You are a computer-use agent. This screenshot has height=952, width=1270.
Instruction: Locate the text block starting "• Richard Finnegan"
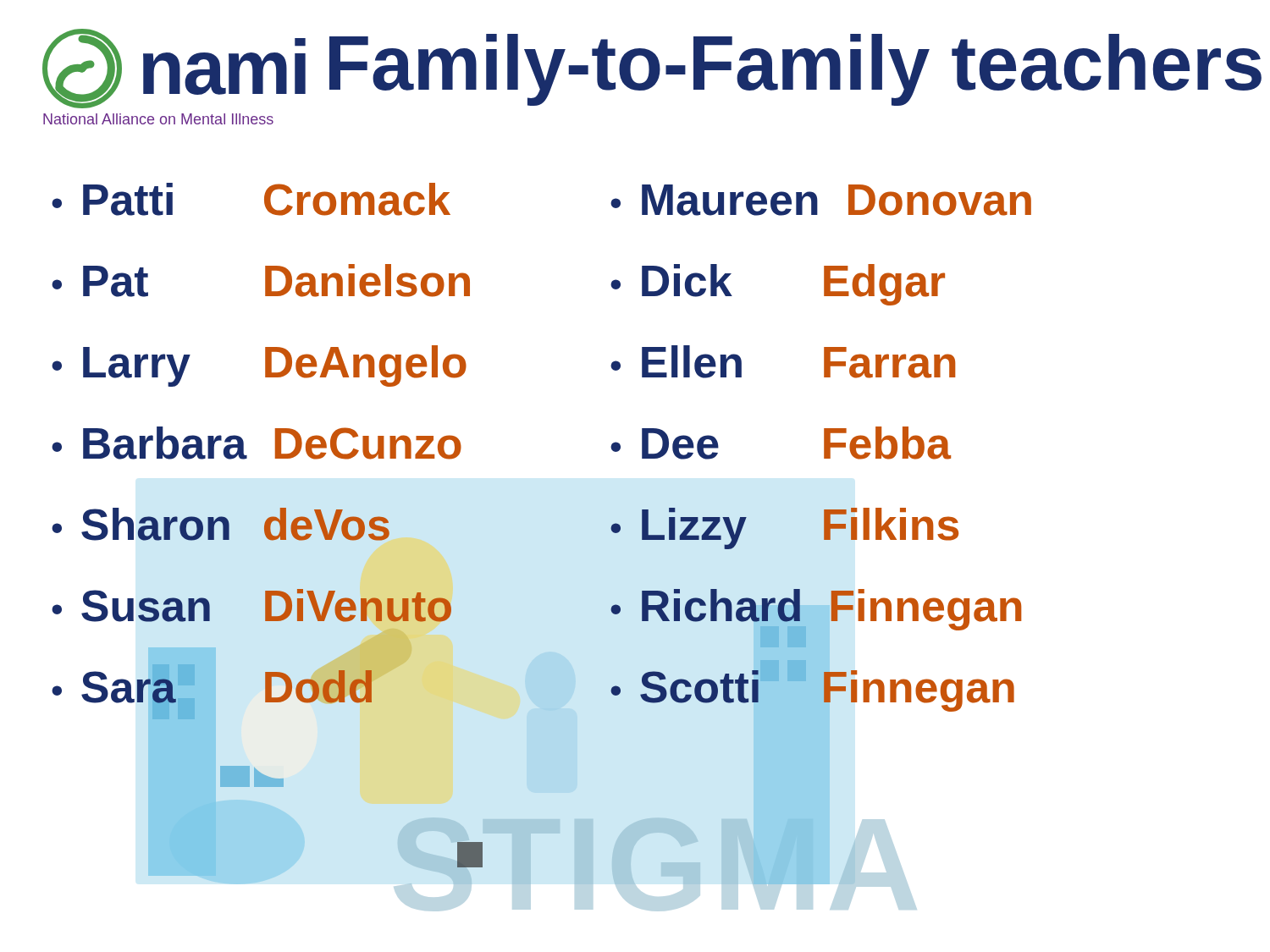pyautogui.click(x=817, y=606)
